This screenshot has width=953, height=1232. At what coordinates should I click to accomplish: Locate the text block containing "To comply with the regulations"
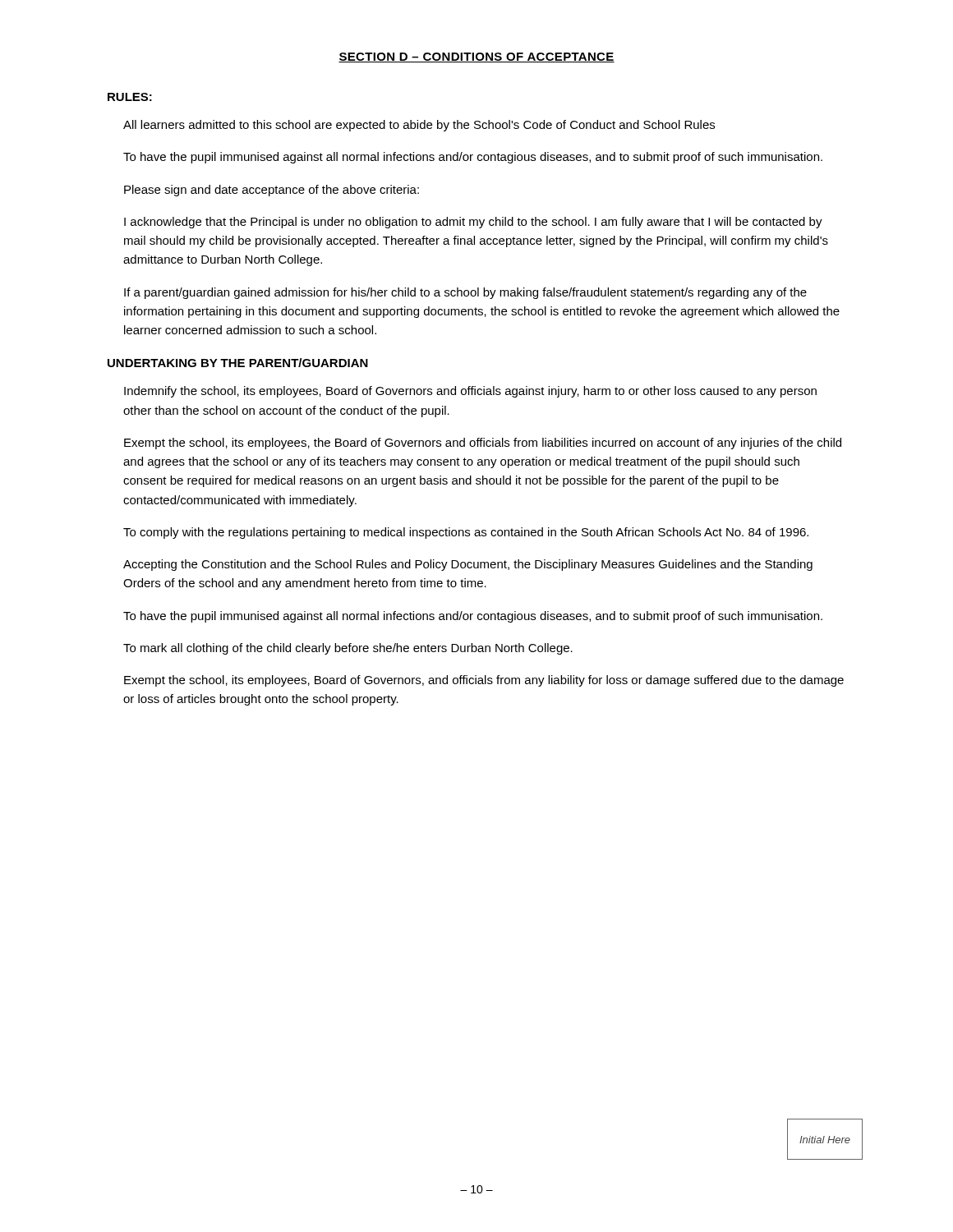466,532
